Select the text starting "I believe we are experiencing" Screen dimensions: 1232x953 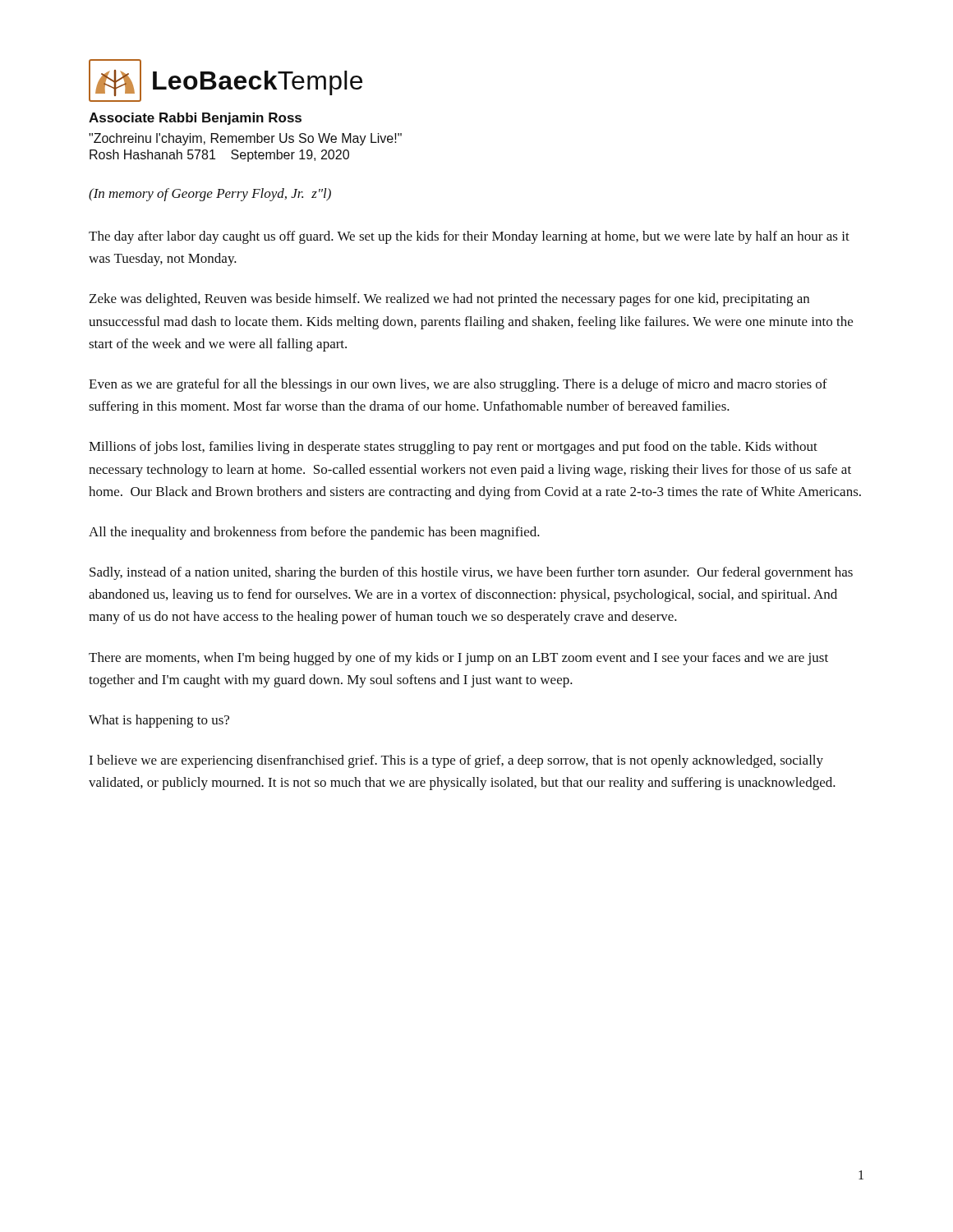[x=462, y=771]
